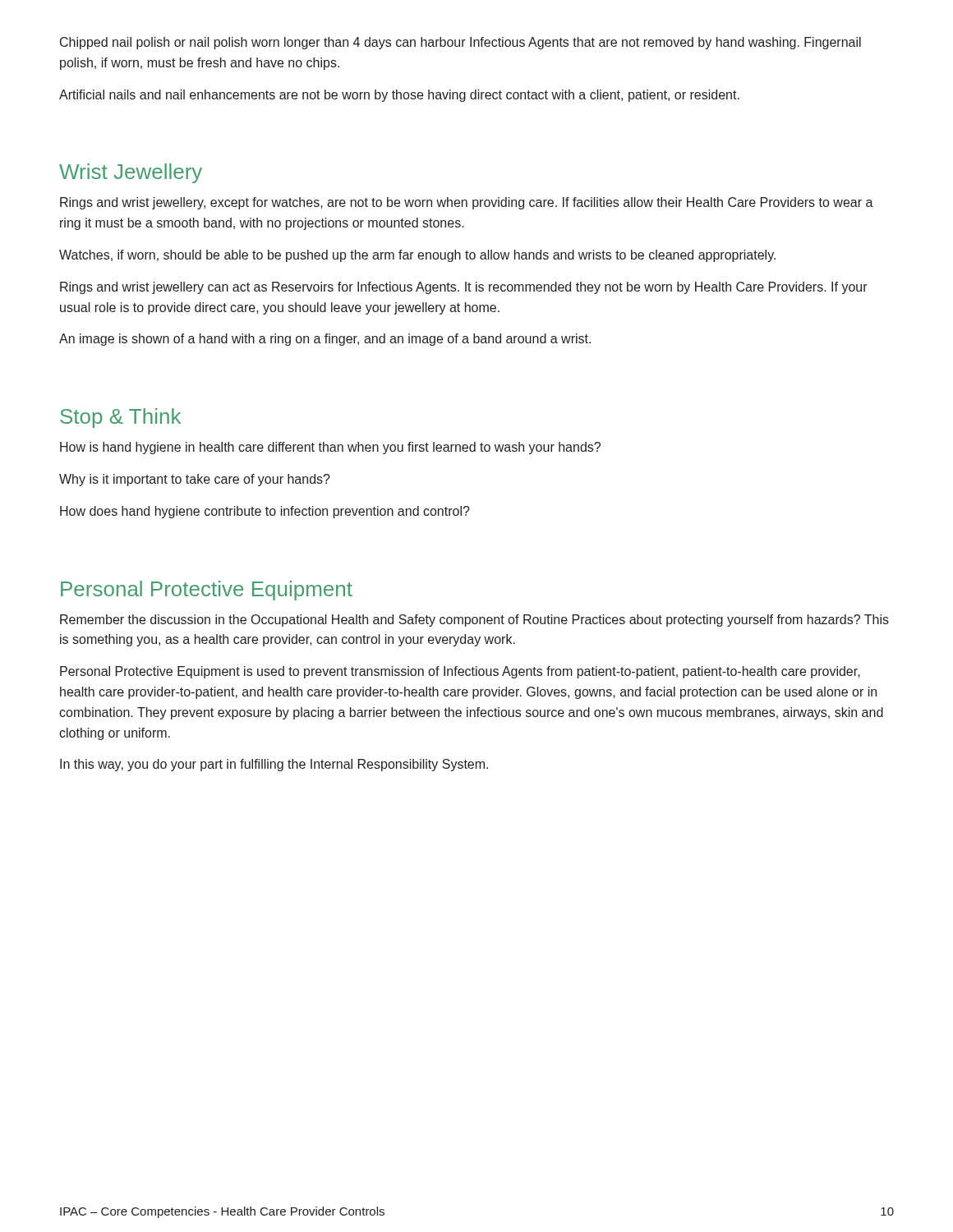Point to the text starting "Personal Protective Equipment is used"
Viewport: 953px width, 1232px height.
(x=471, y=702)
